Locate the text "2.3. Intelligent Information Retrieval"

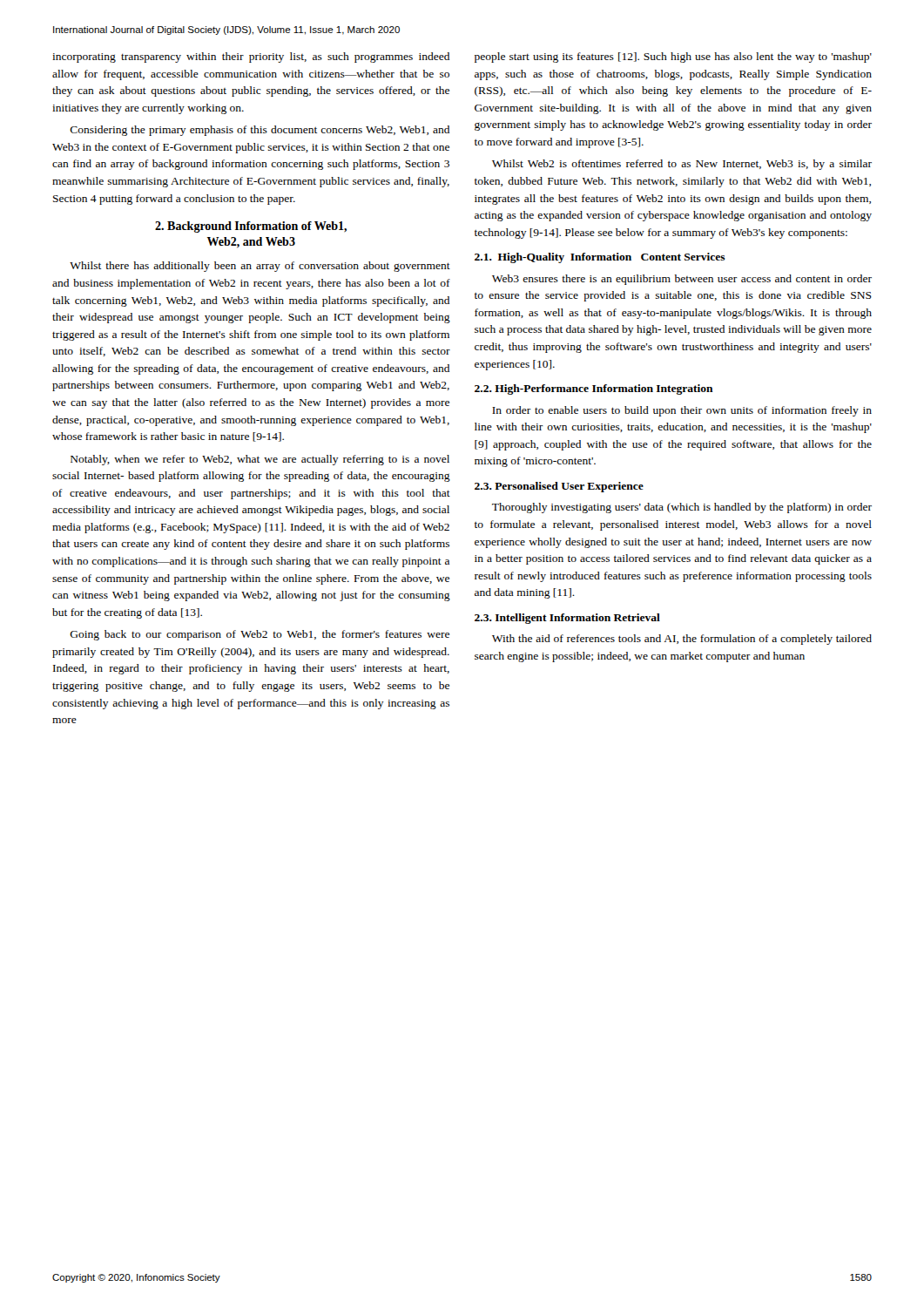[x=567, y=619]
